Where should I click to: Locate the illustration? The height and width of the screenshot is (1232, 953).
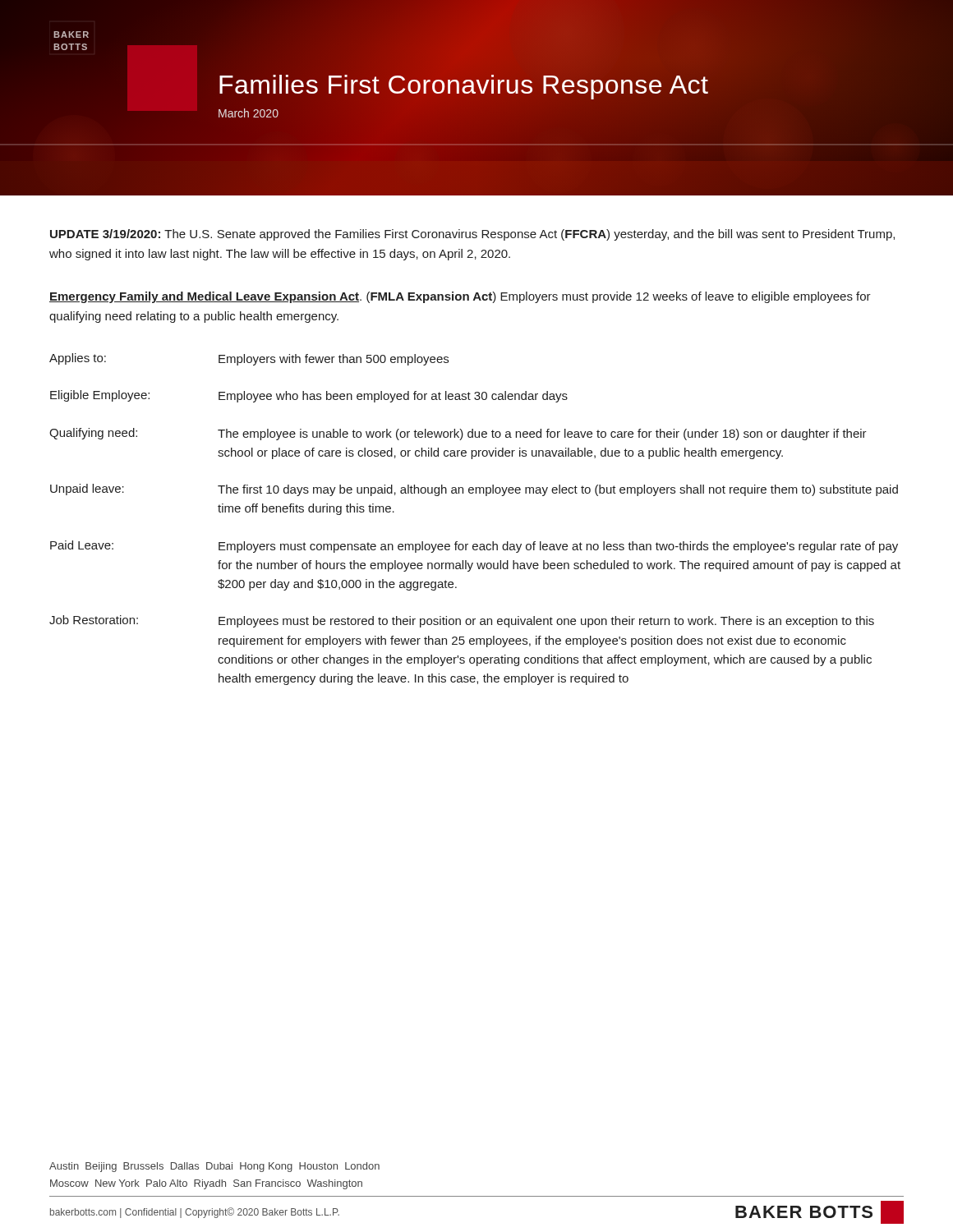476,98
